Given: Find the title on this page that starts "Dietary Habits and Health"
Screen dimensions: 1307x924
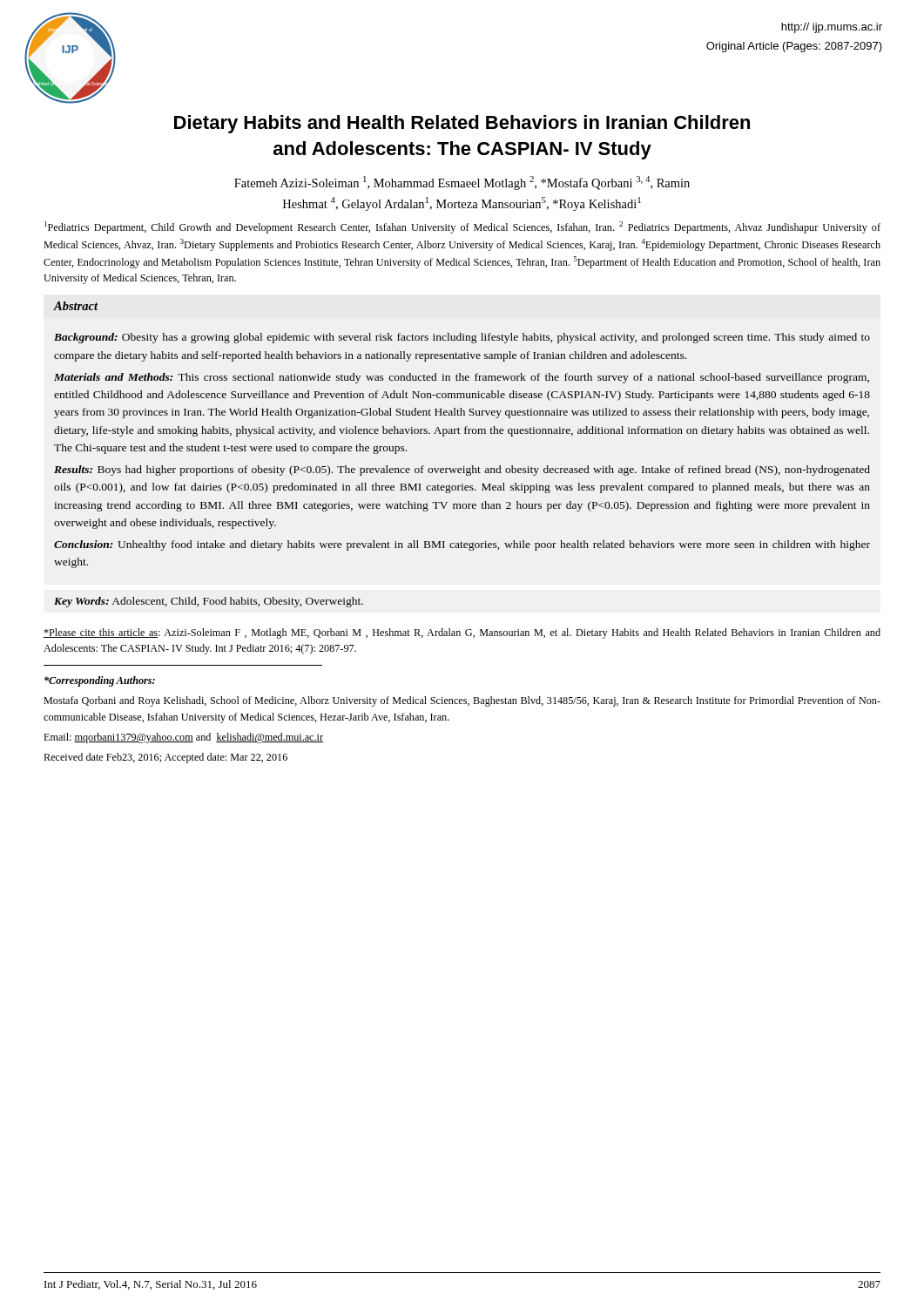Looking at the screenshot, I should 462,136.
